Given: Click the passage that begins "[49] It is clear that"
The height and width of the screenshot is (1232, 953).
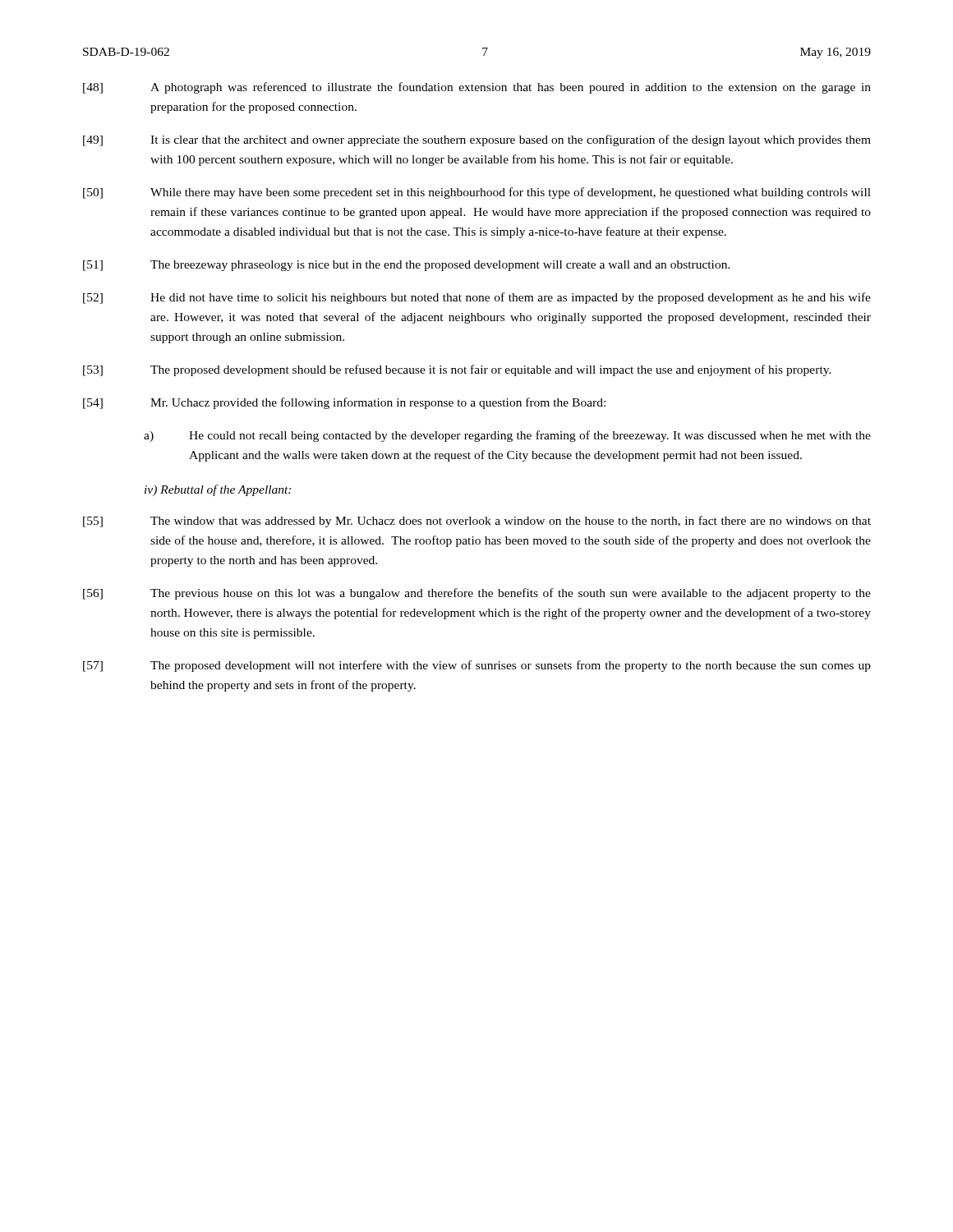Looking at the screenshot, I should point(476,150).
